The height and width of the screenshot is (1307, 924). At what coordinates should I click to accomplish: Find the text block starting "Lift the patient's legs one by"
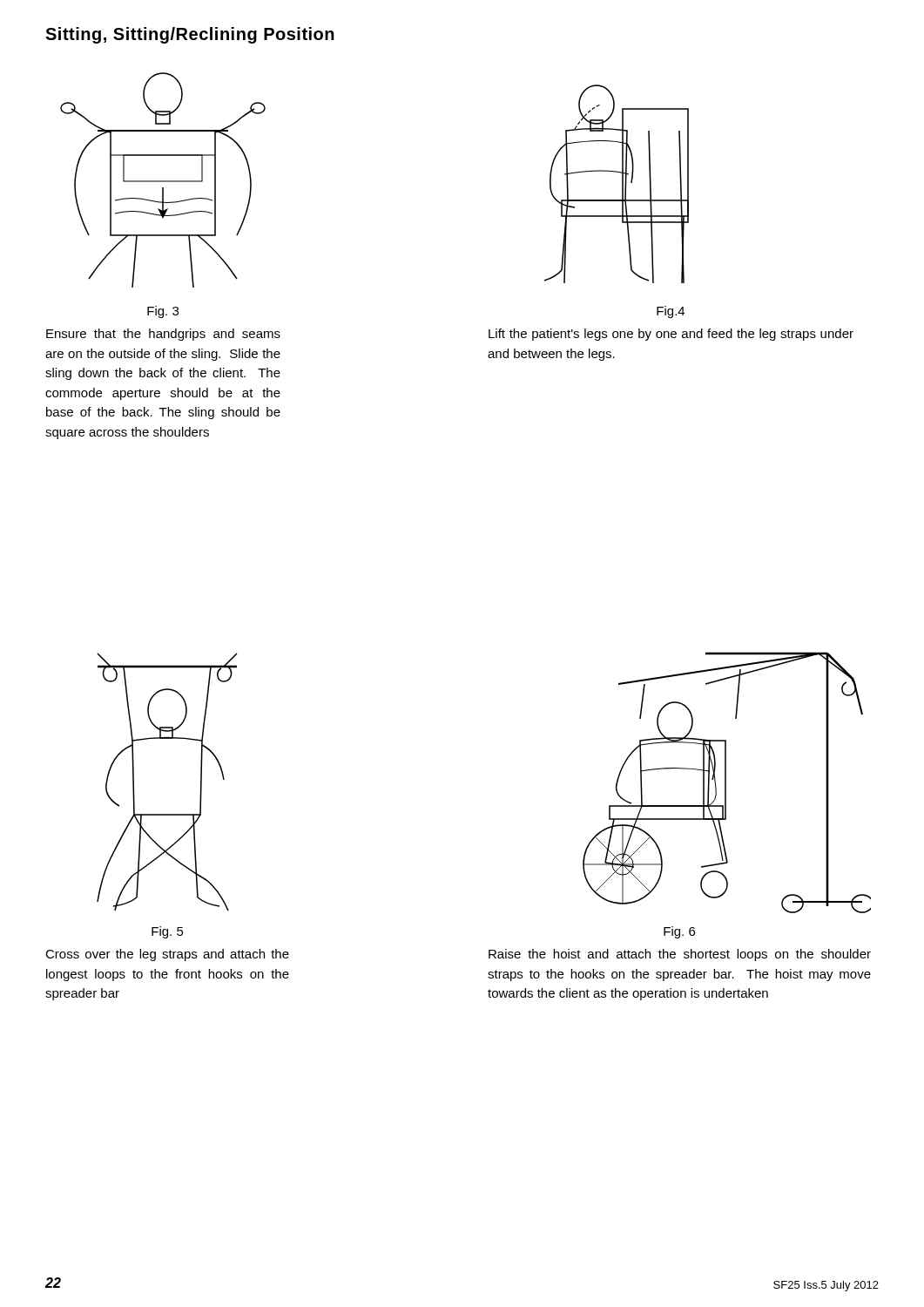[x=671, y=343]
